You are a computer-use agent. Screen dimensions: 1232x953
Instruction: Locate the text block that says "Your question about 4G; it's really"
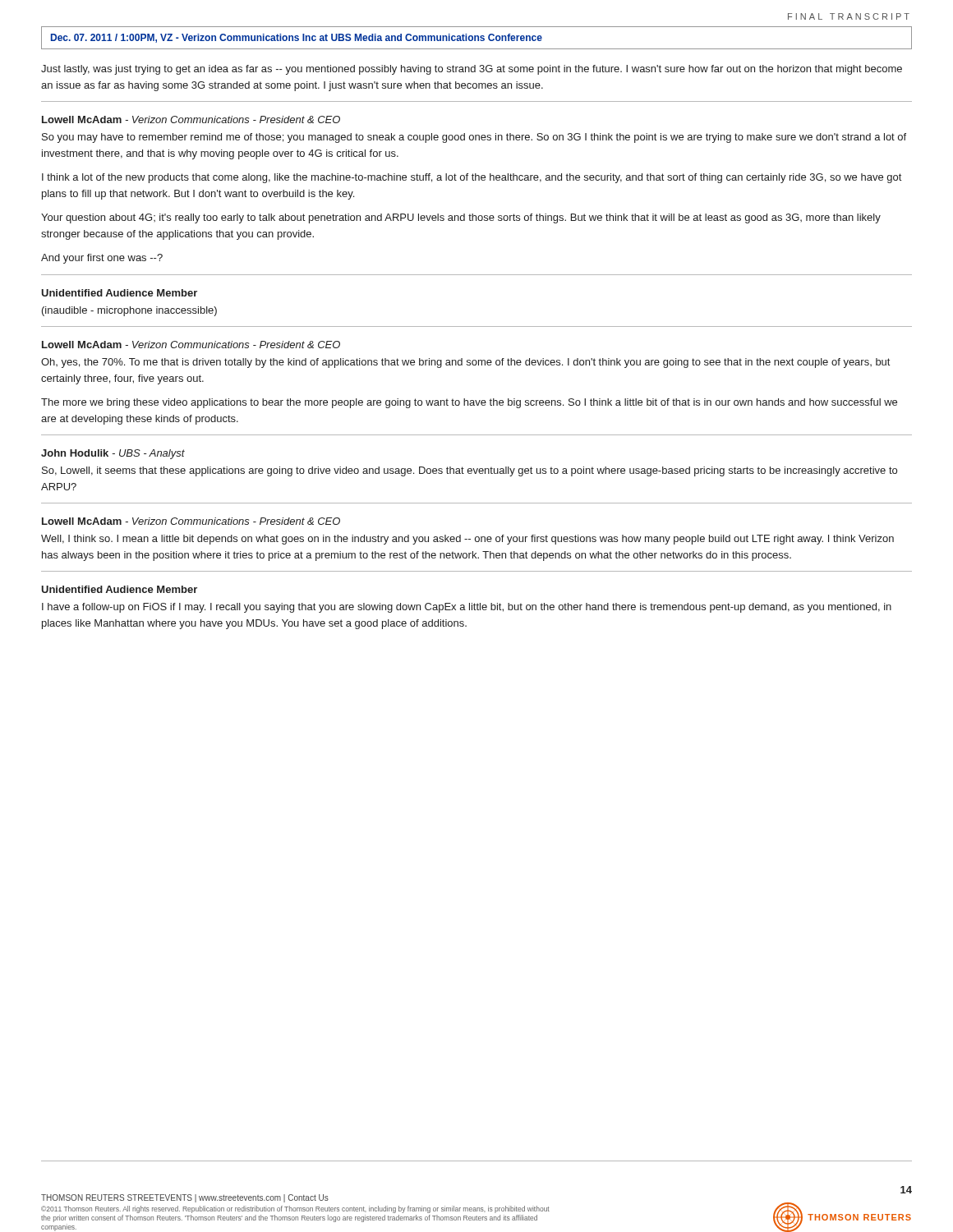pos(461,225)
